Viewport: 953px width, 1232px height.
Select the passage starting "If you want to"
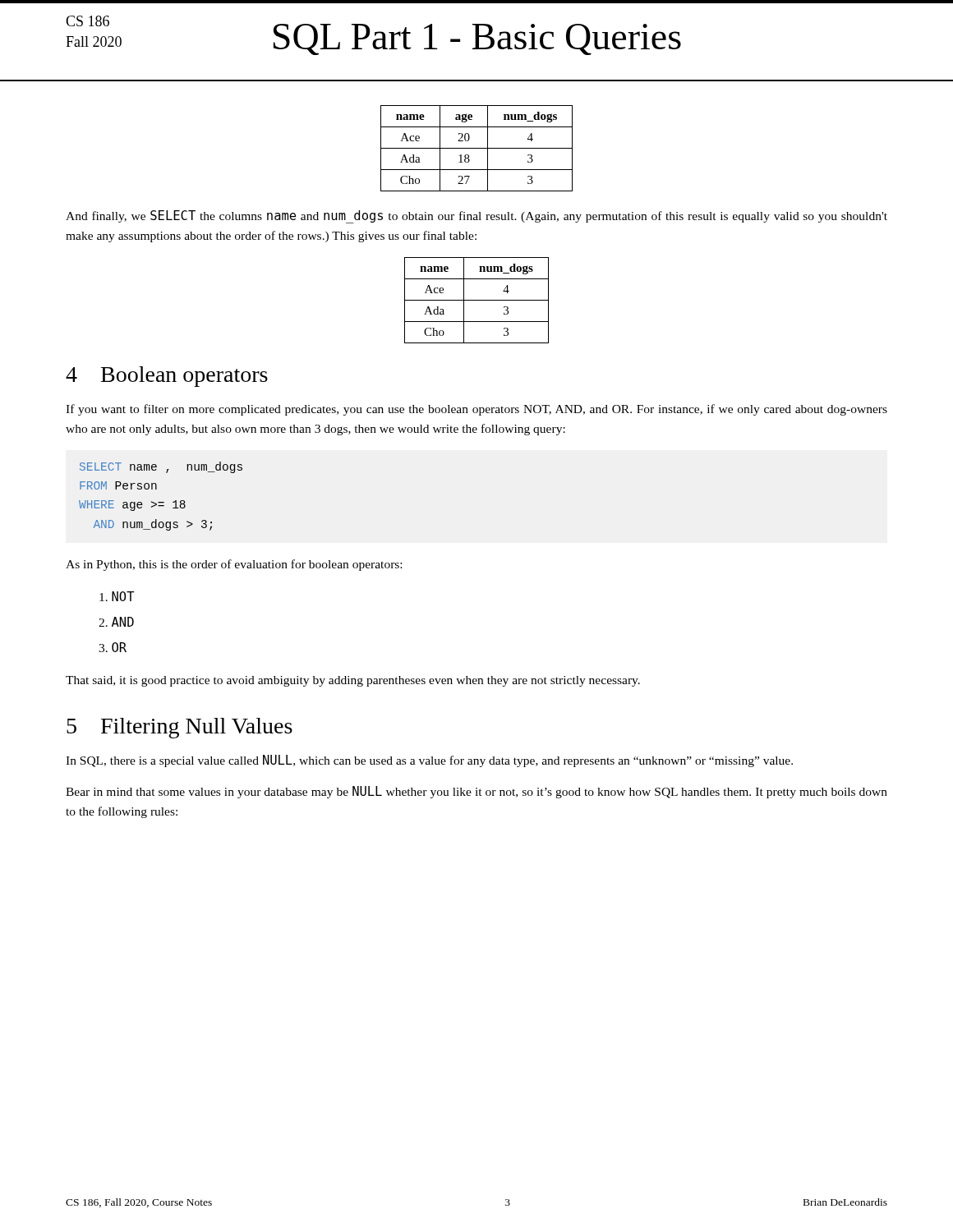coord(476,419)
